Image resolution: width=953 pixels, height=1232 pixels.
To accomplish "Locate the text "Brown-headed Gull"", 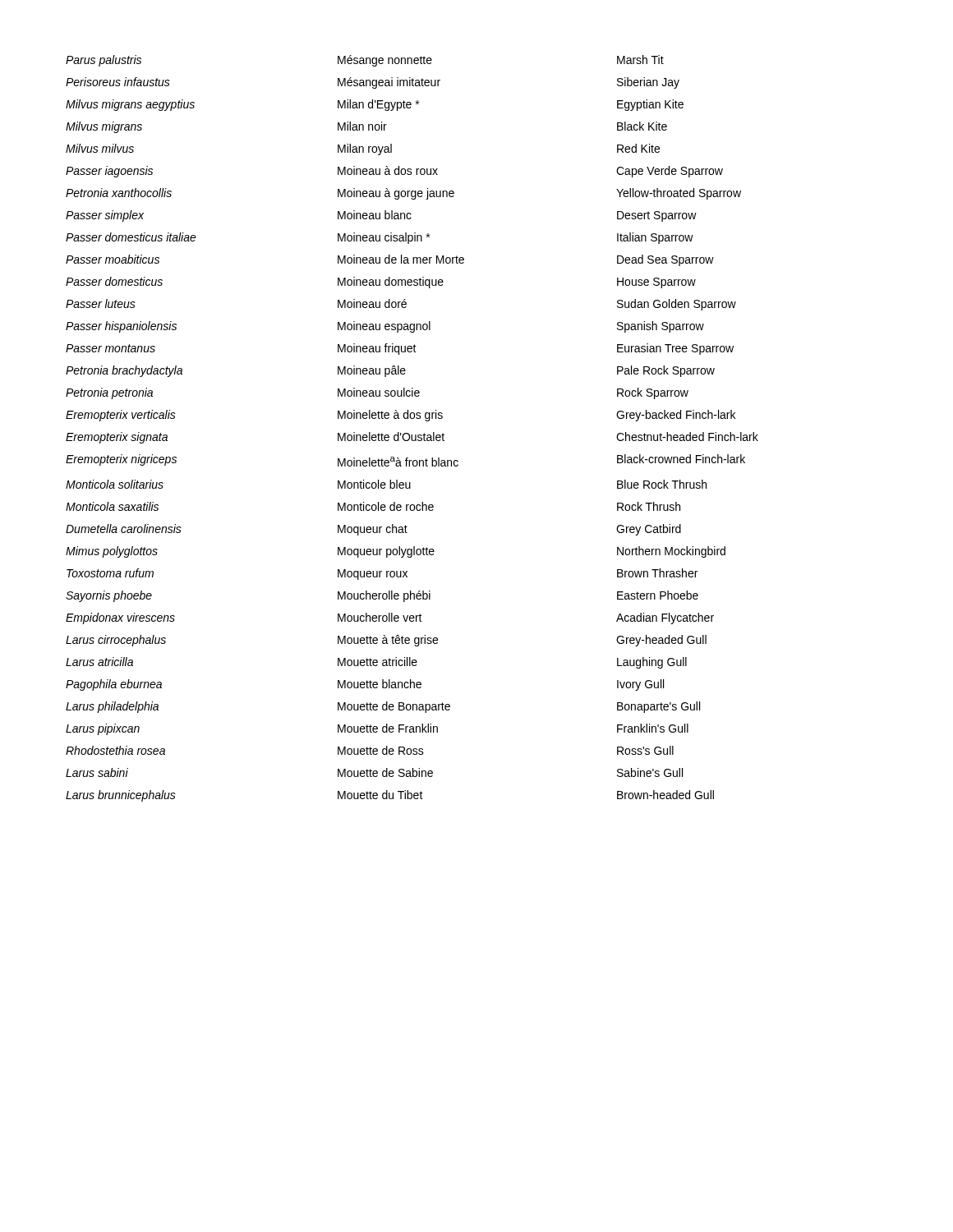I will point(665,795).
